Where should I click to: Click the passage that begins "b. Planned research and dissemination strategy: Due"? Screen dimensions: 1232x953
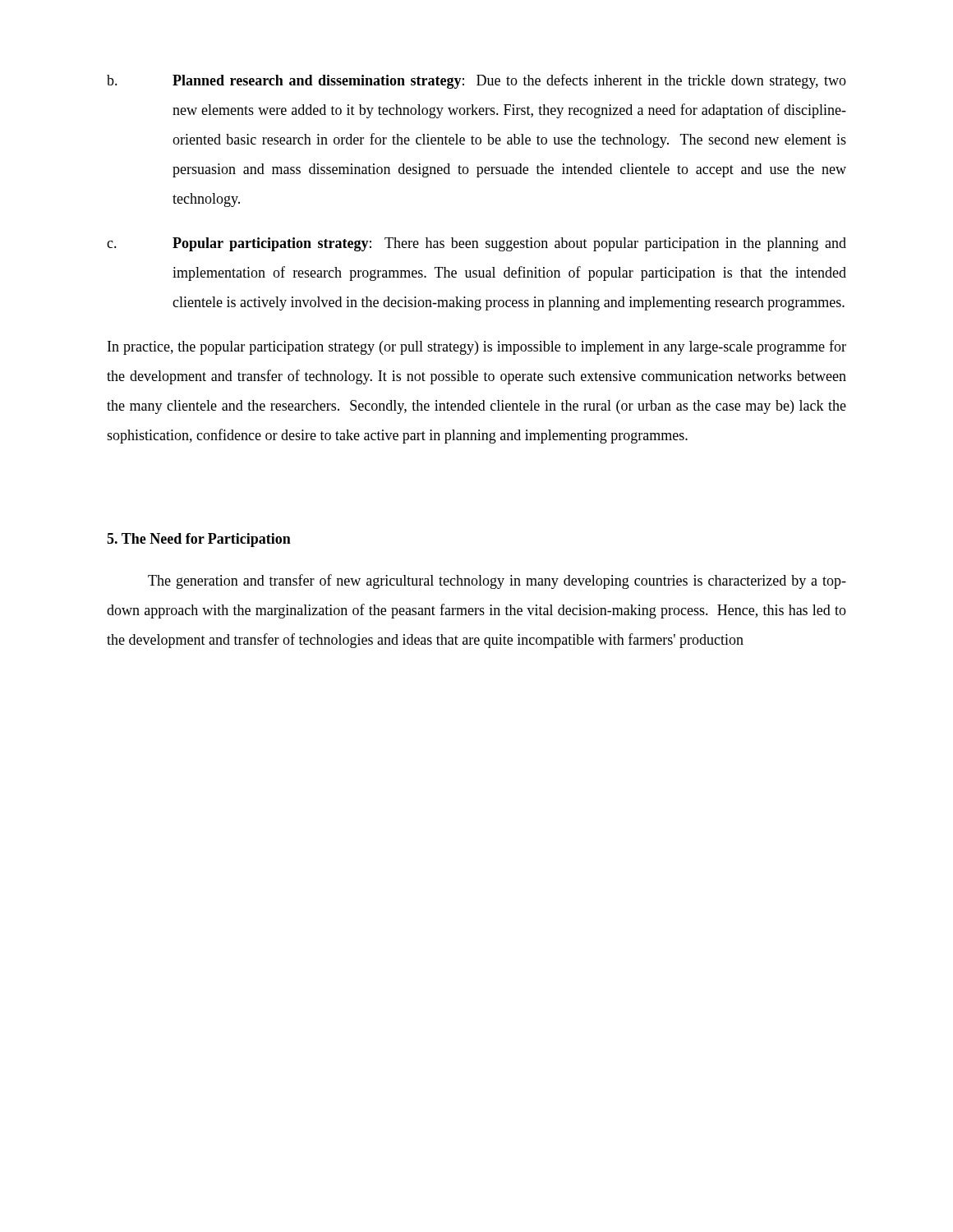point(476,140)
